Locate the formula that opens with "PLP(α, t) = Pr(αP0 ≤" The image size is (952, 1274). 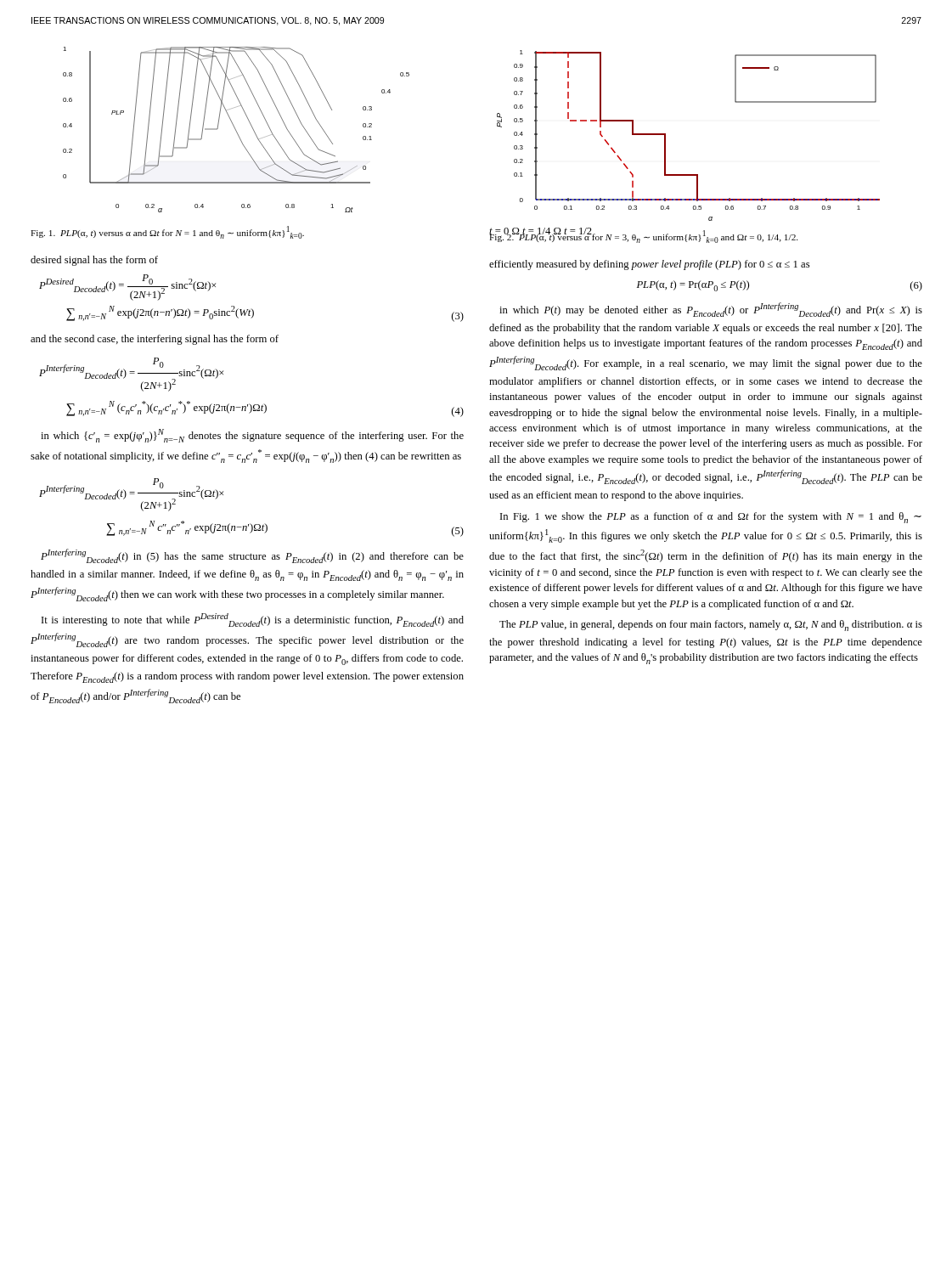(x=706, y=286)
